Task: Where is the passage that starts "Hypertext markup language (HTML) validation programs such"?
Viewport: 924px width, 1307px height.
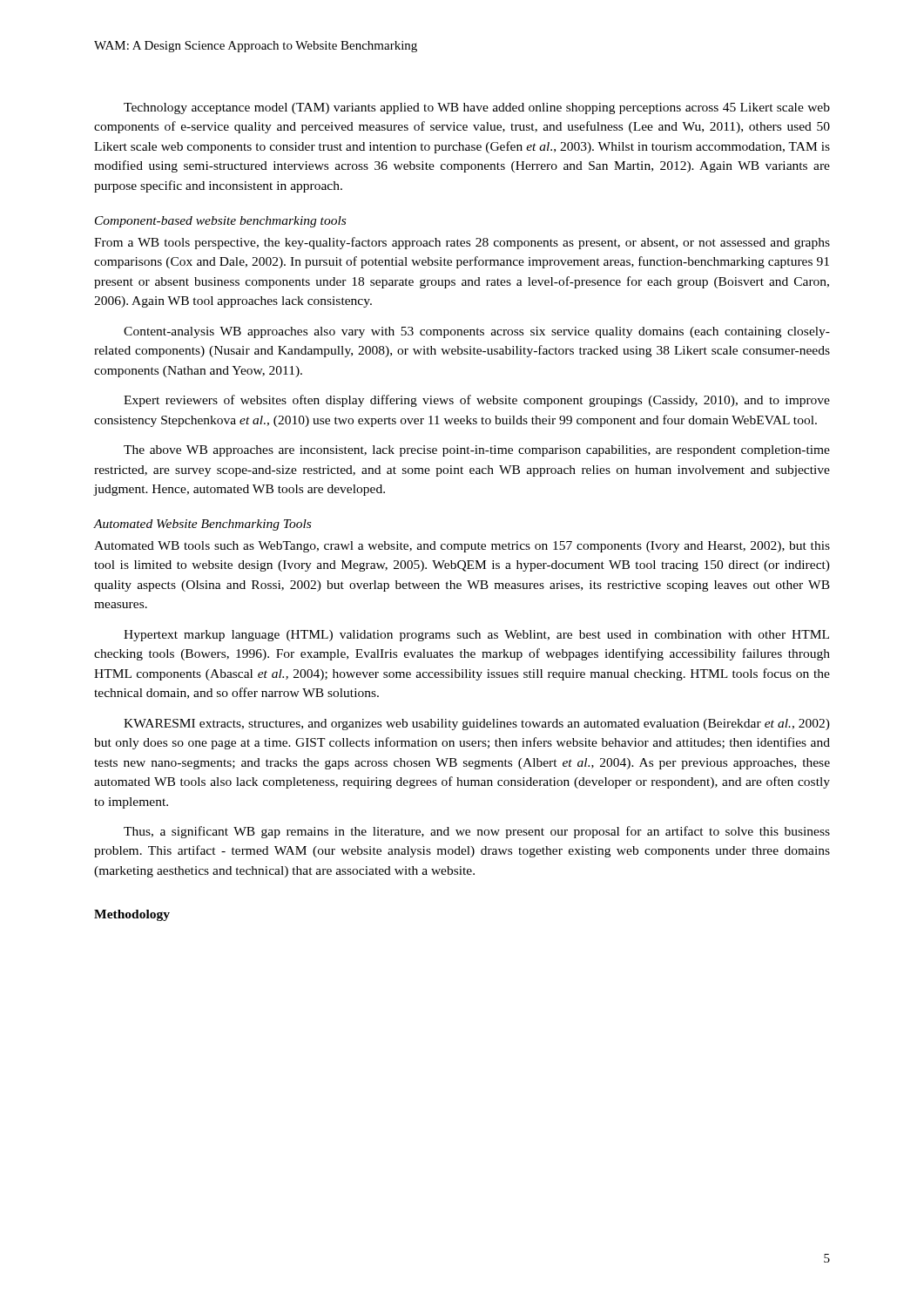Action: tap(462, 664)
